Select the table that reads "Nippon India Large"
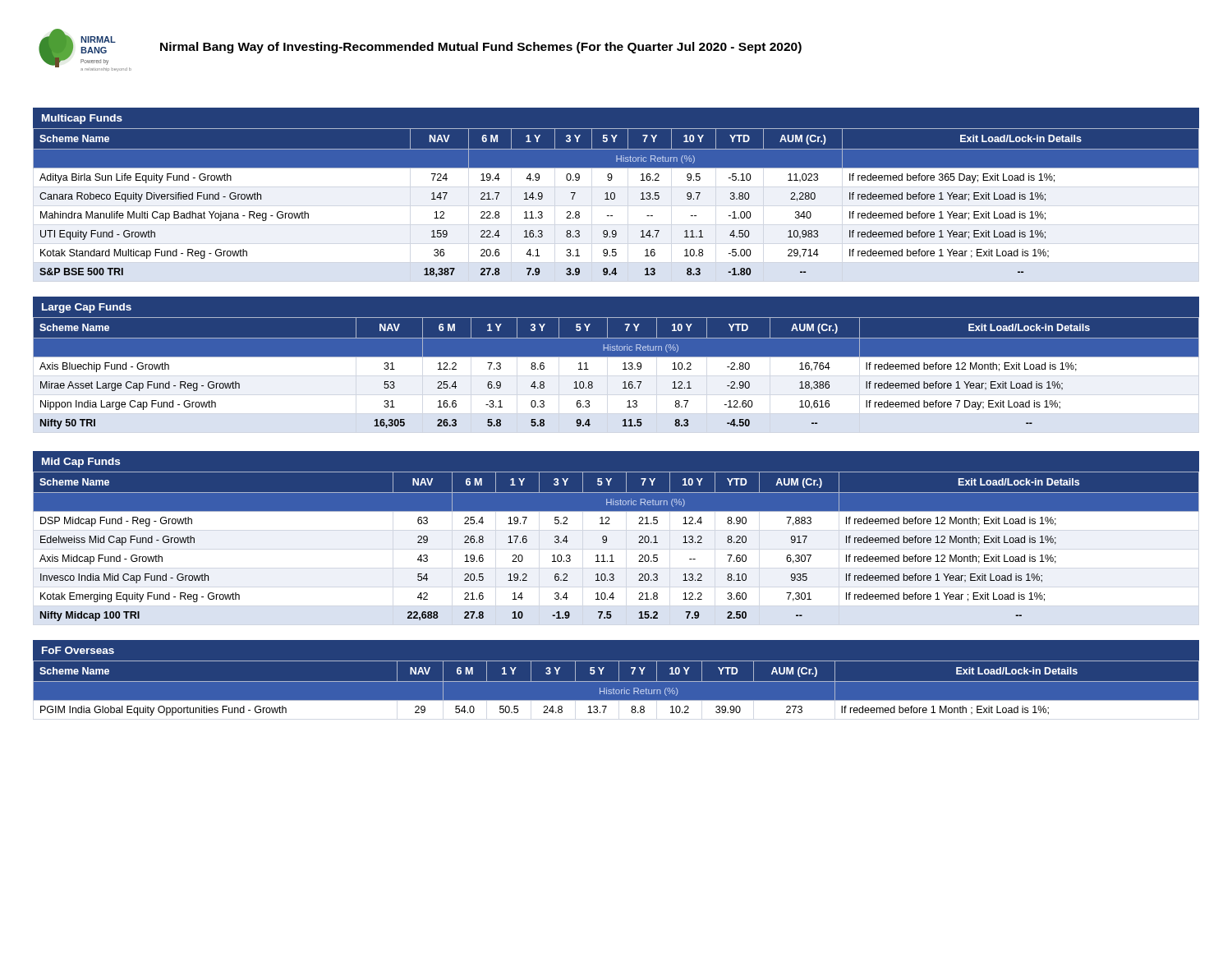The image size is (1232, 953). click(616, 375)
